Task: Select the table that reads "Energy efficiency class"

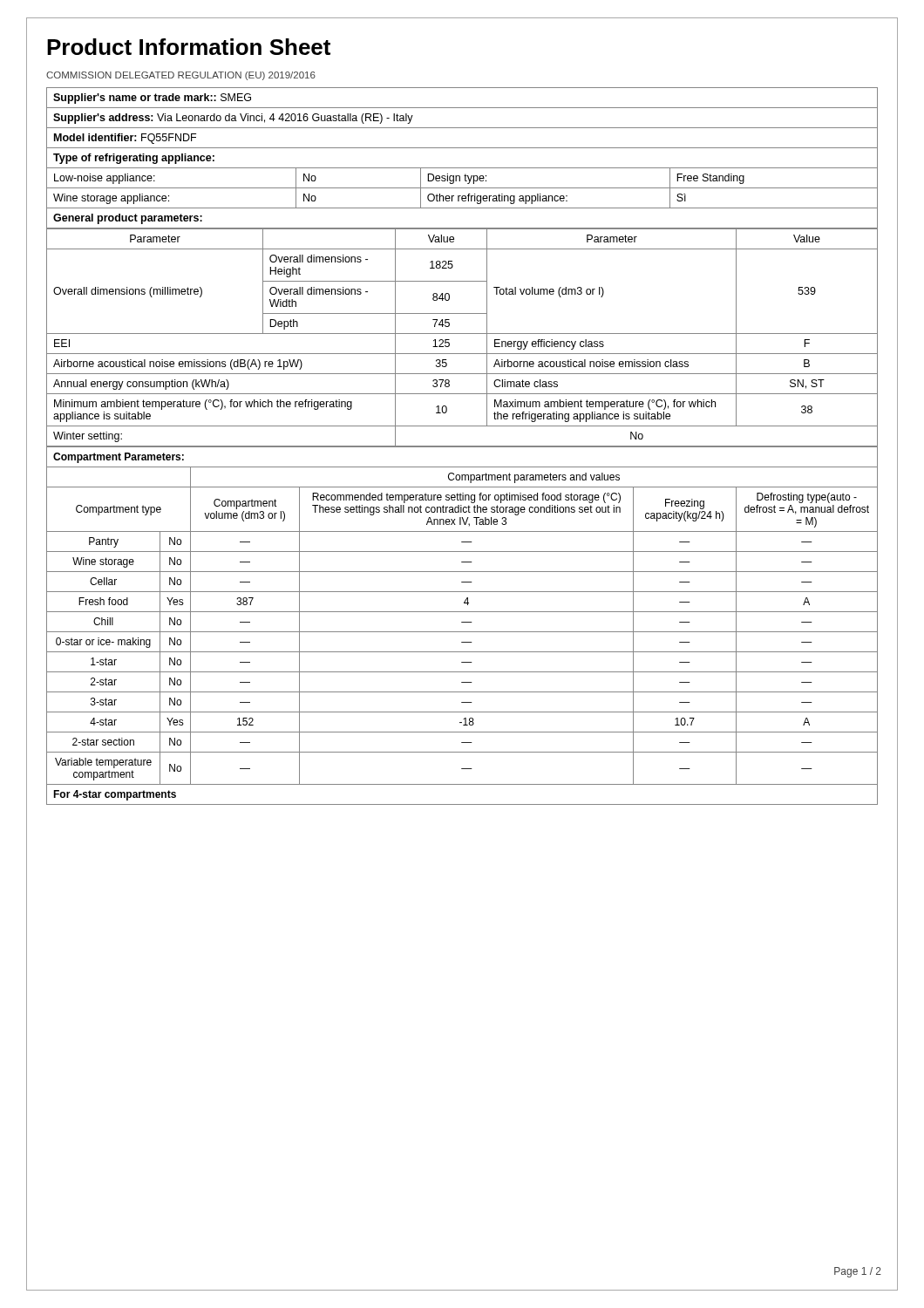Action: click(462, 337)
